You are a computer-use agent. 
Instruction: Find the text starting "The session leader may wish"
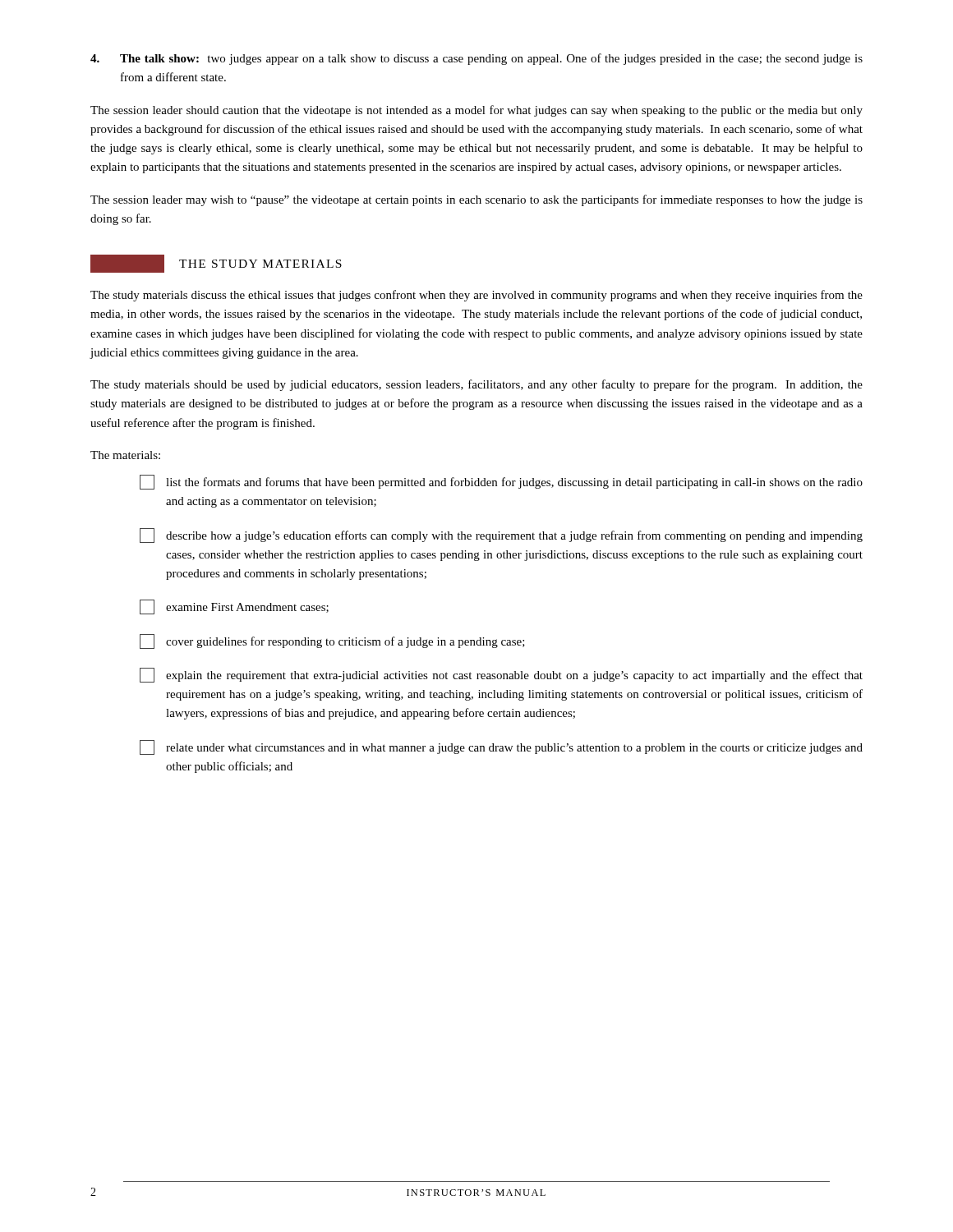click(476, 209)
